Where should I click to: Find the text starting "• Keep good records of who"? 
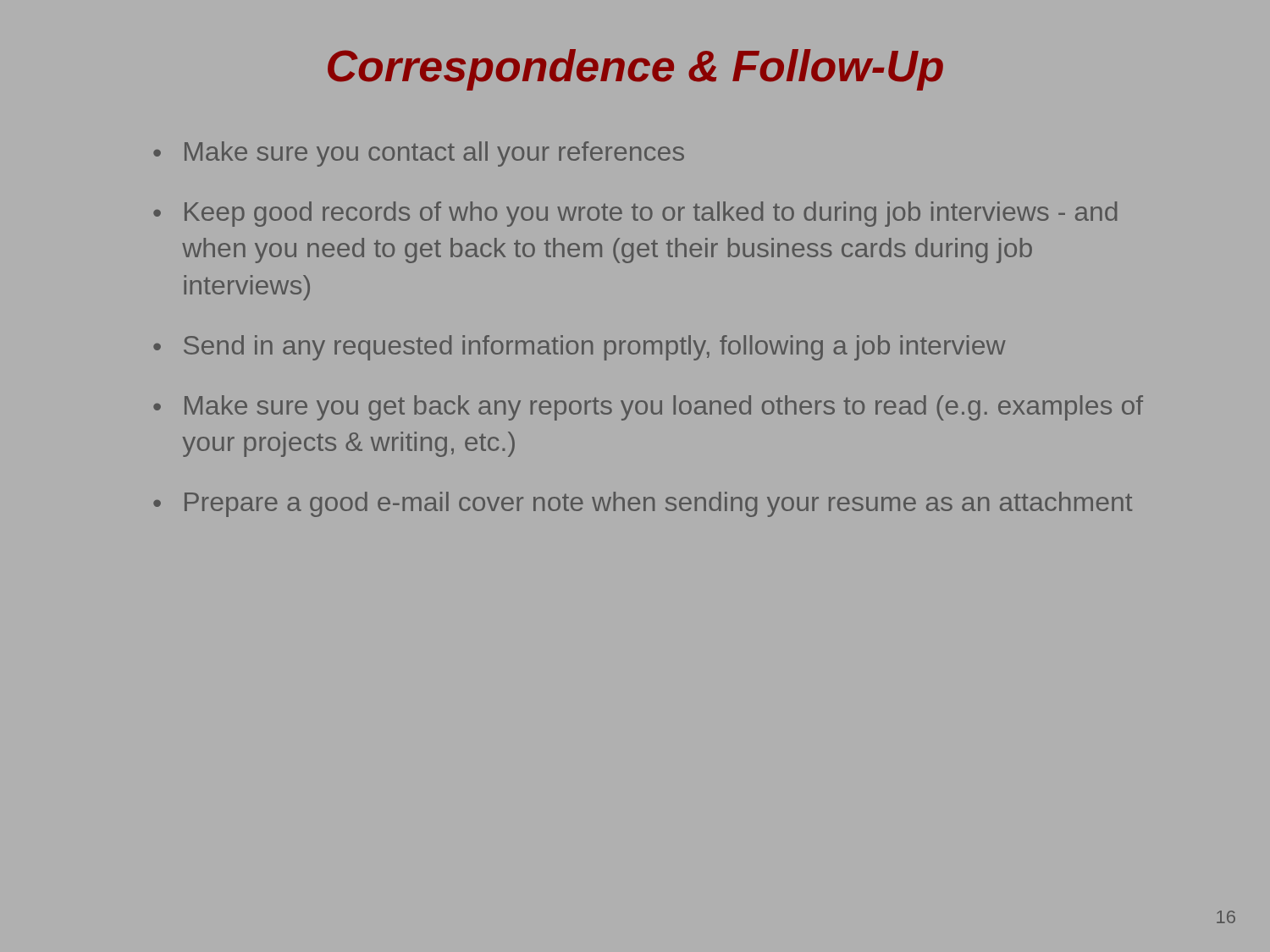660,249
